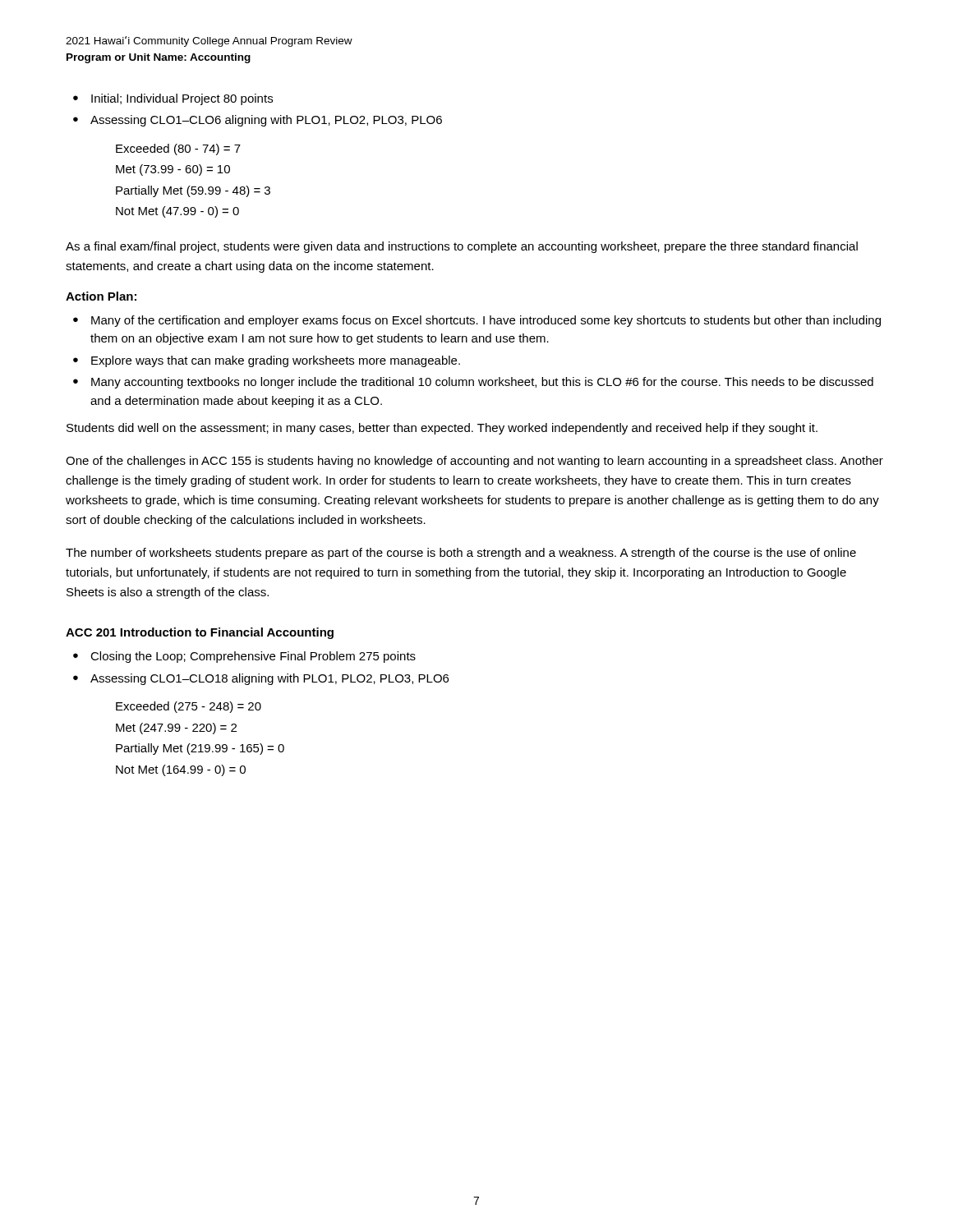
Task: Navigate to the text starting "Exceeded (275 -"
Action: (x=200, y=737)
